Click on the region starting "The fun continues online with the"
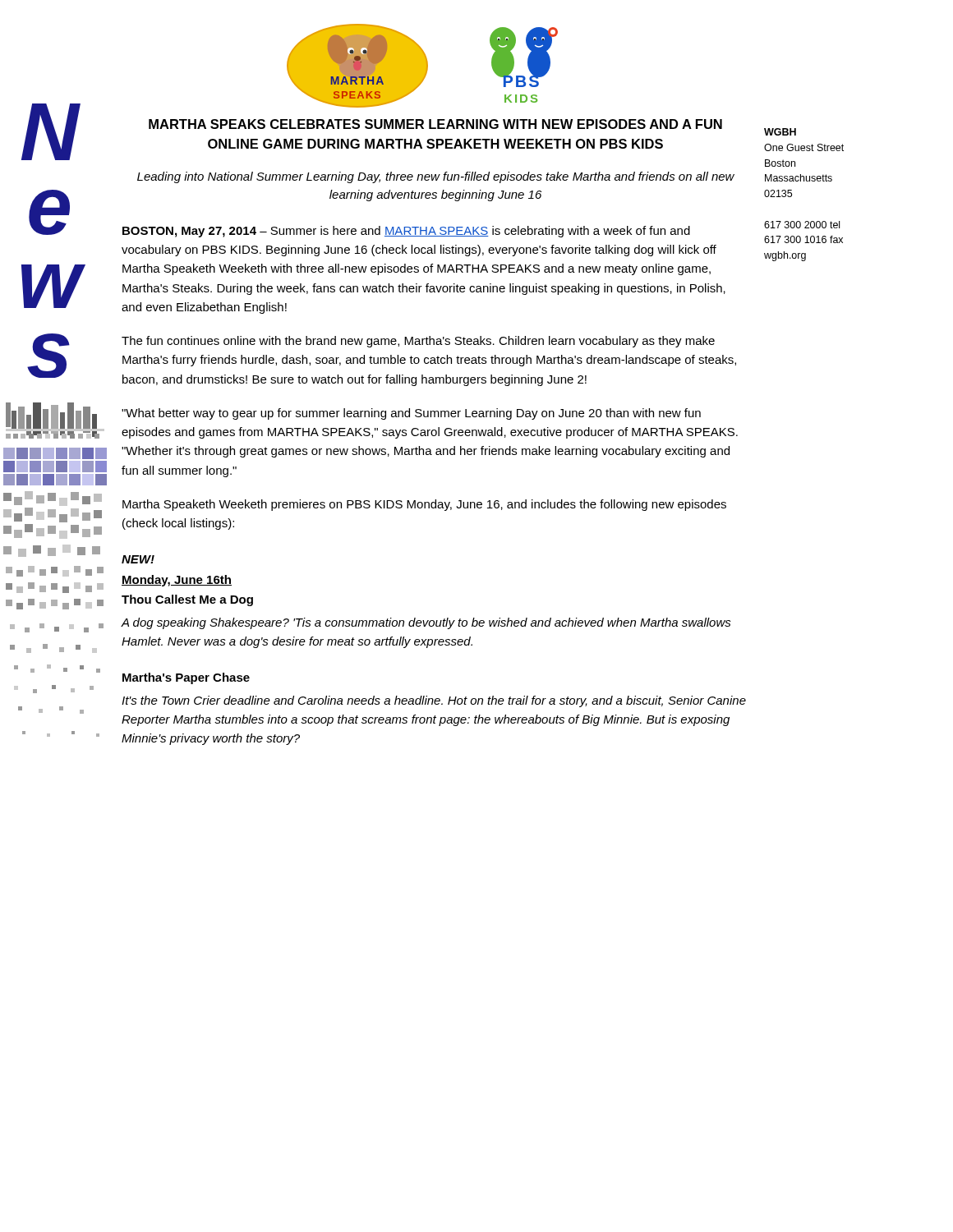This screenshot has height=1232, width=953. coord(429,360)
